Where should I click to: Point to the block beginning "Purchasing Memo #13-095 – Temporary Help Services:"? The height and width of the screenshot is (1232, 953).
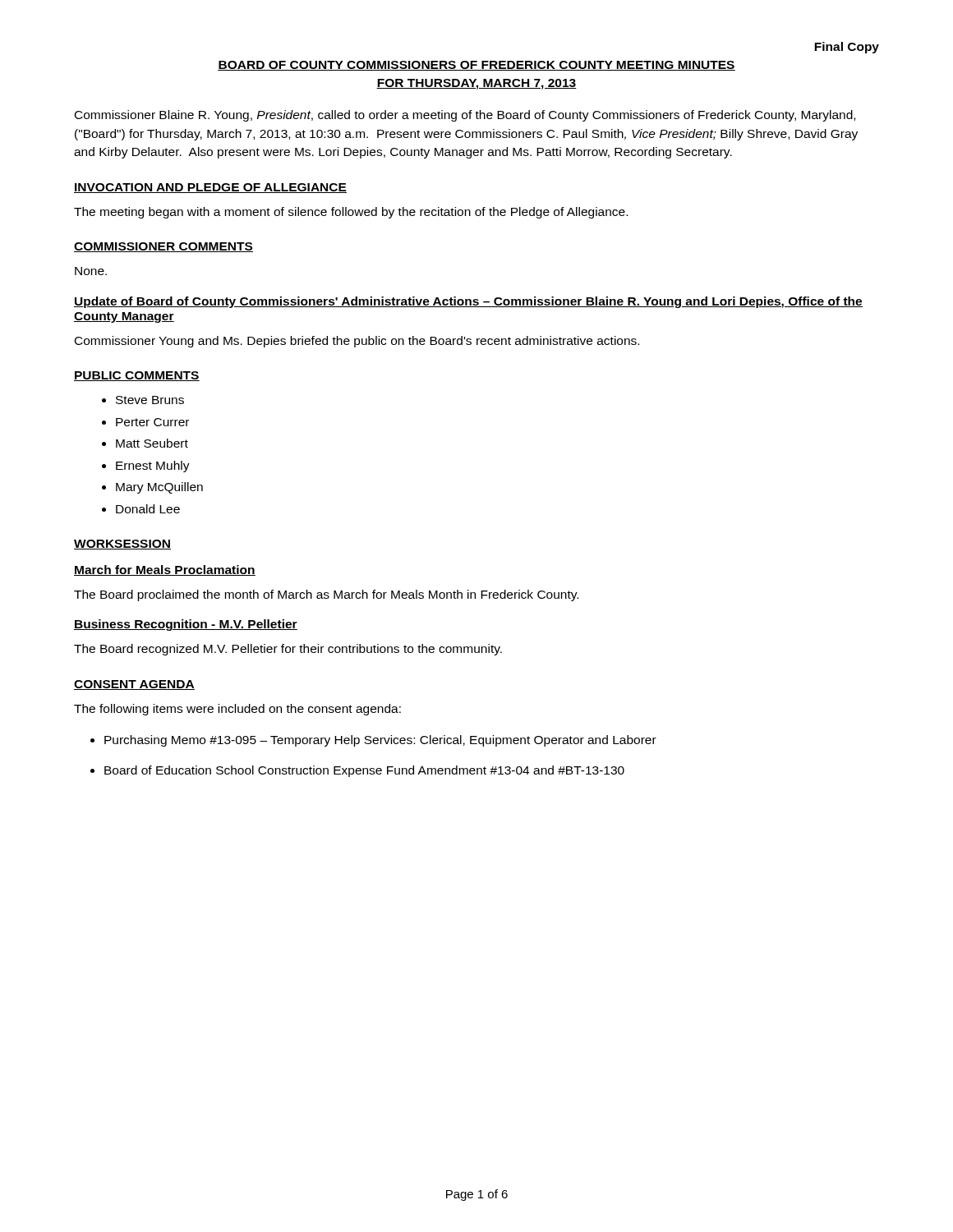point(380,740)
